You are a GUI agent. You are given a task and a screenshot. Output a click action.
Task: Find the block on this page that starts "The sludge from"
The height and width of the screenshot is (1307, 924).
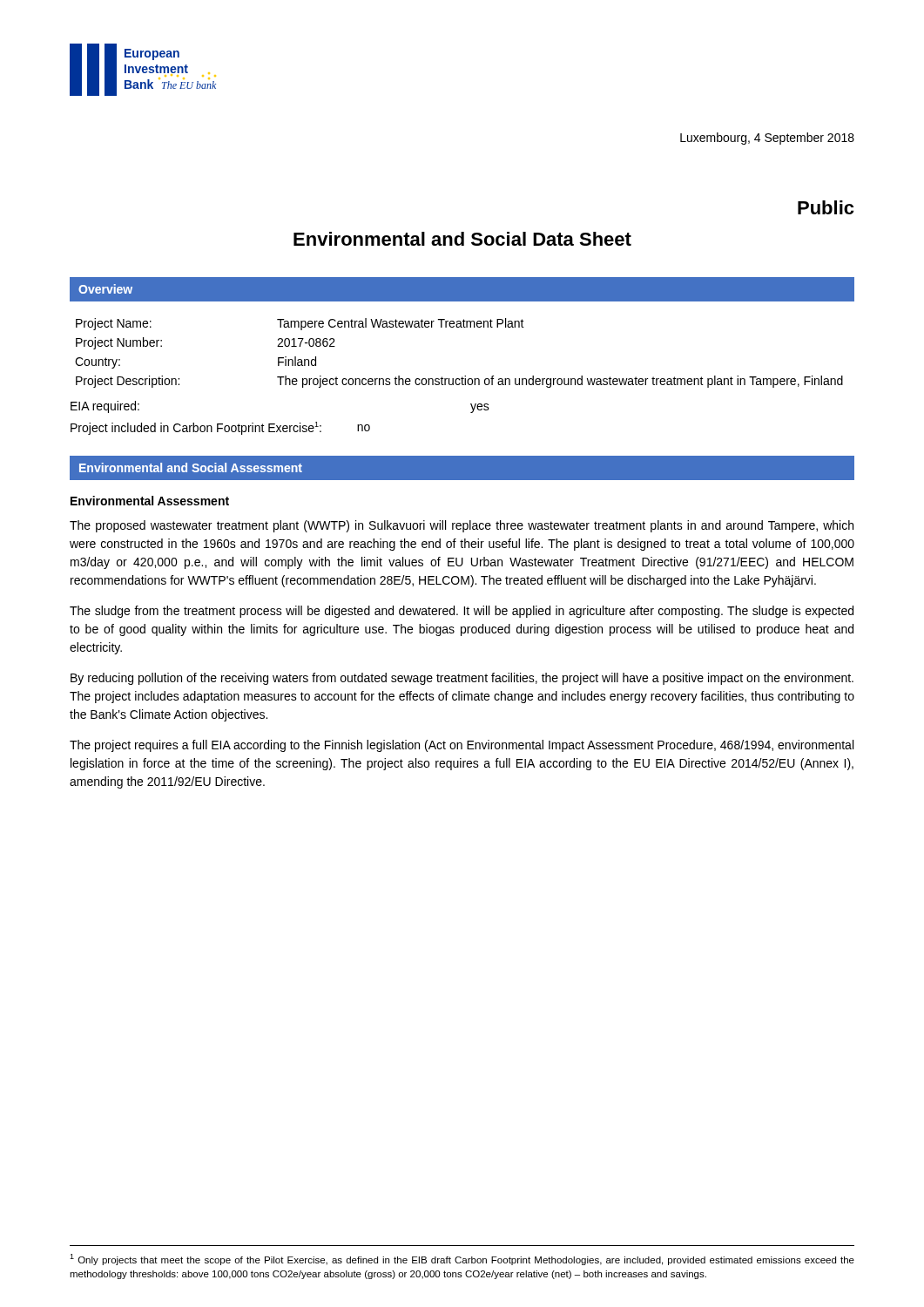coord(462,629)
